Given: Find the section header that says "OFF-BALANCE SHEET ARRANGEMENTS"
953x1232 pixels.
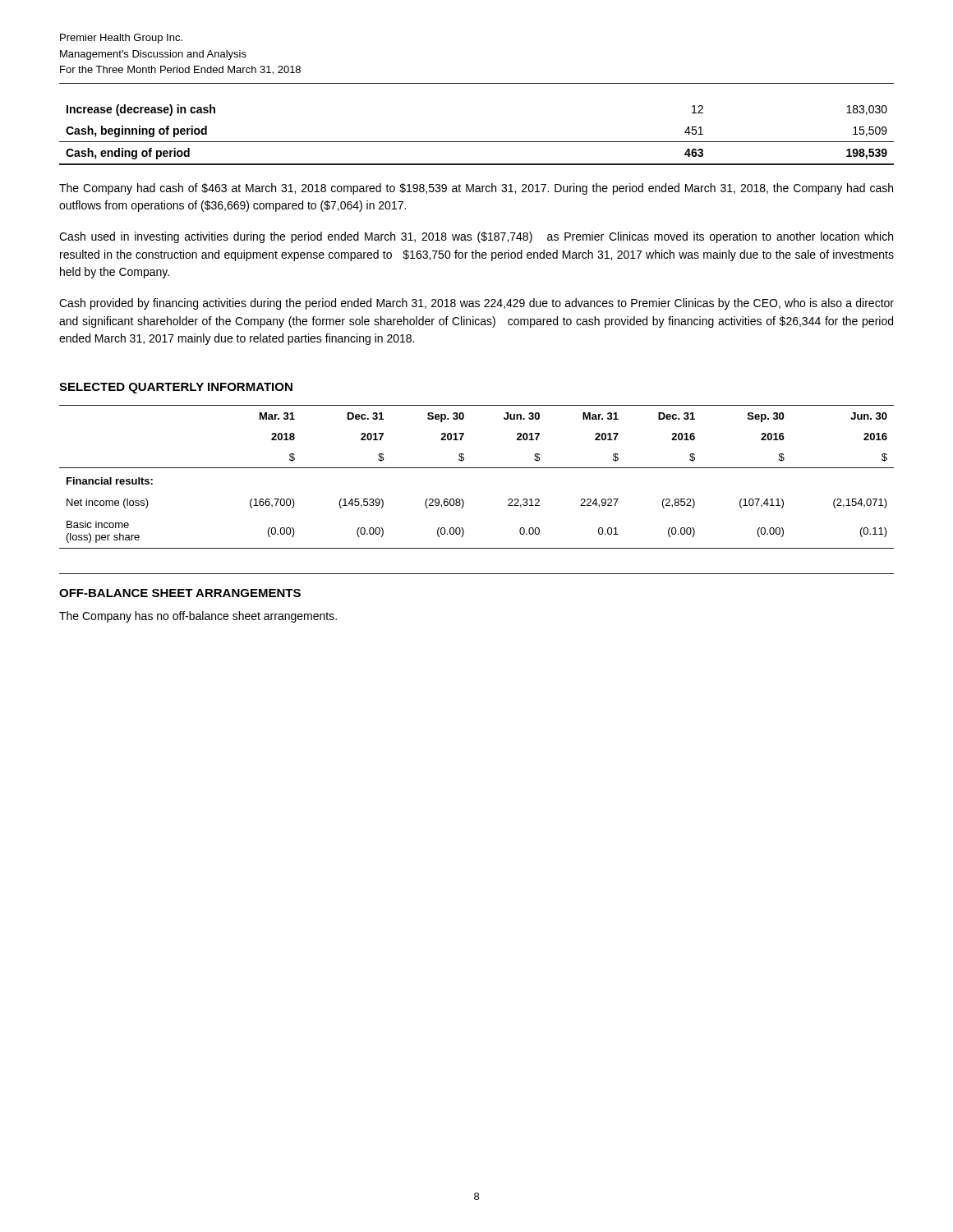Looking at the screenshot, I should (180, 593).
